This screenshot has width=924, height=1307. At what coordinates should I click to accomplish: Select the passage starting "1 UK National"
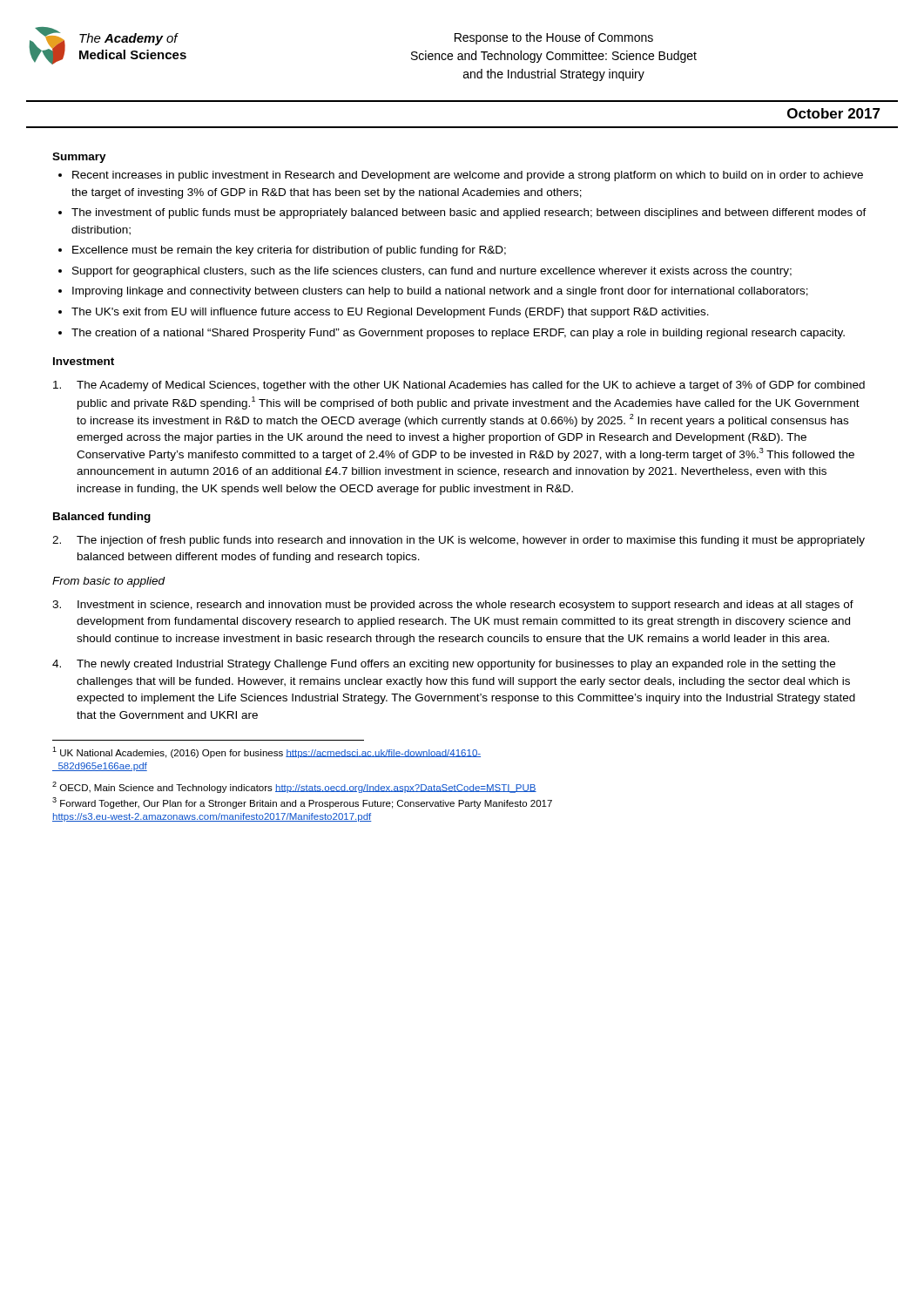267,758
